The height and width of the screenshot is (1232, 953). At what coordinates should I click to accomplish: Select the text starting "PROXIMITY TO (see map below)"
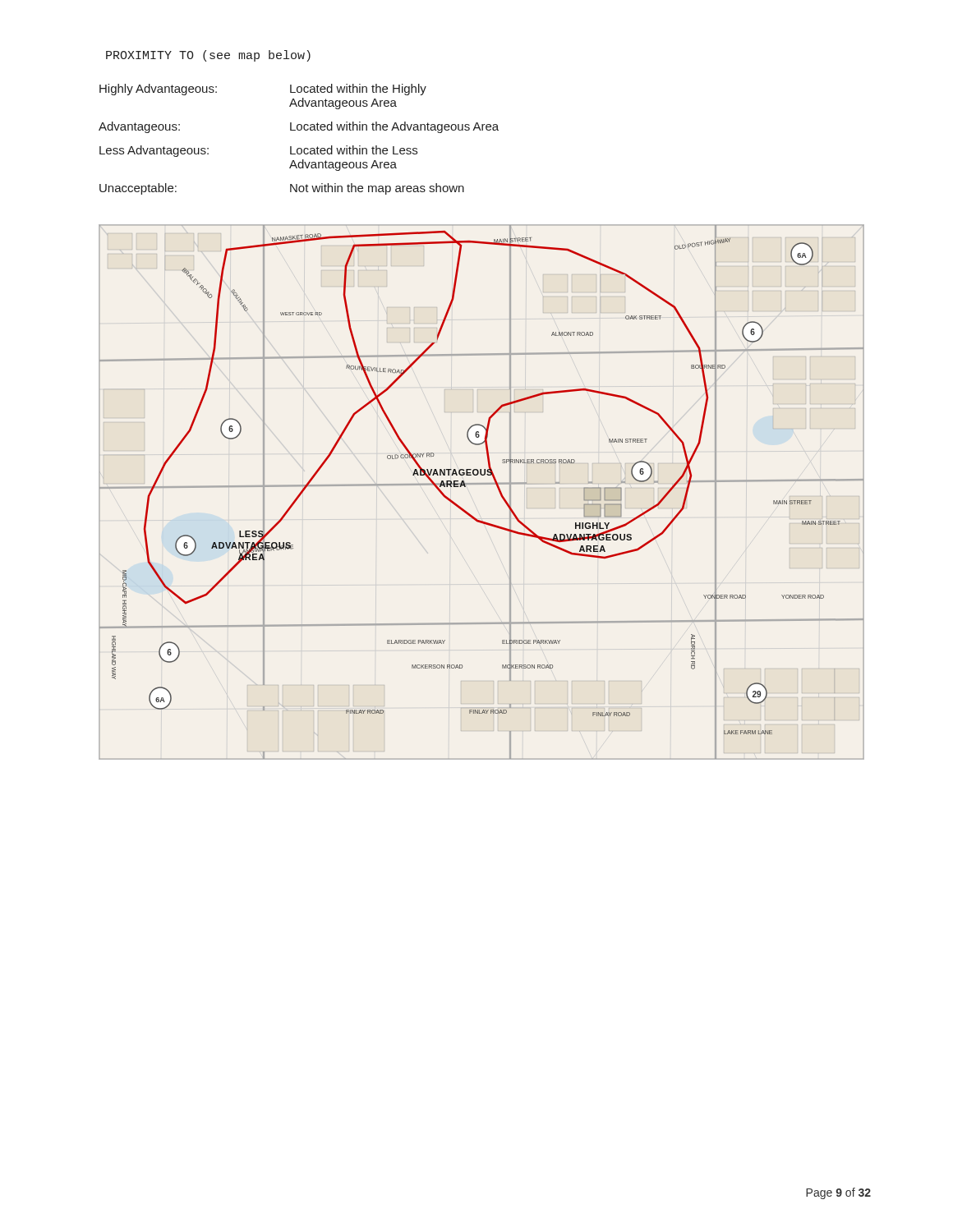pyautogui.click(x=209, y=56)
